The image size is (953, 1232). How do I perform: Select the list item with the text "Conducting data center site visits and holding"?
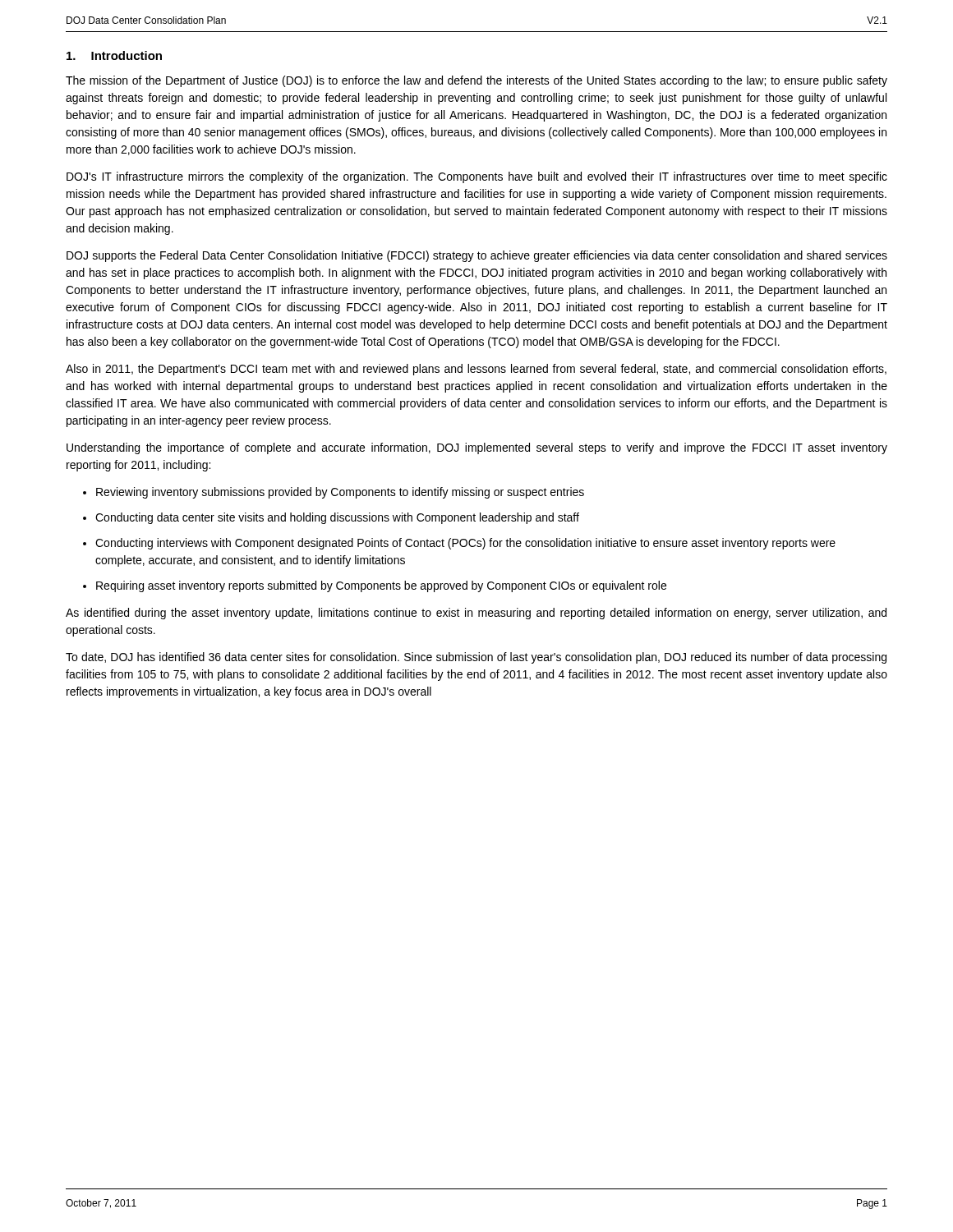click(337, 517)
